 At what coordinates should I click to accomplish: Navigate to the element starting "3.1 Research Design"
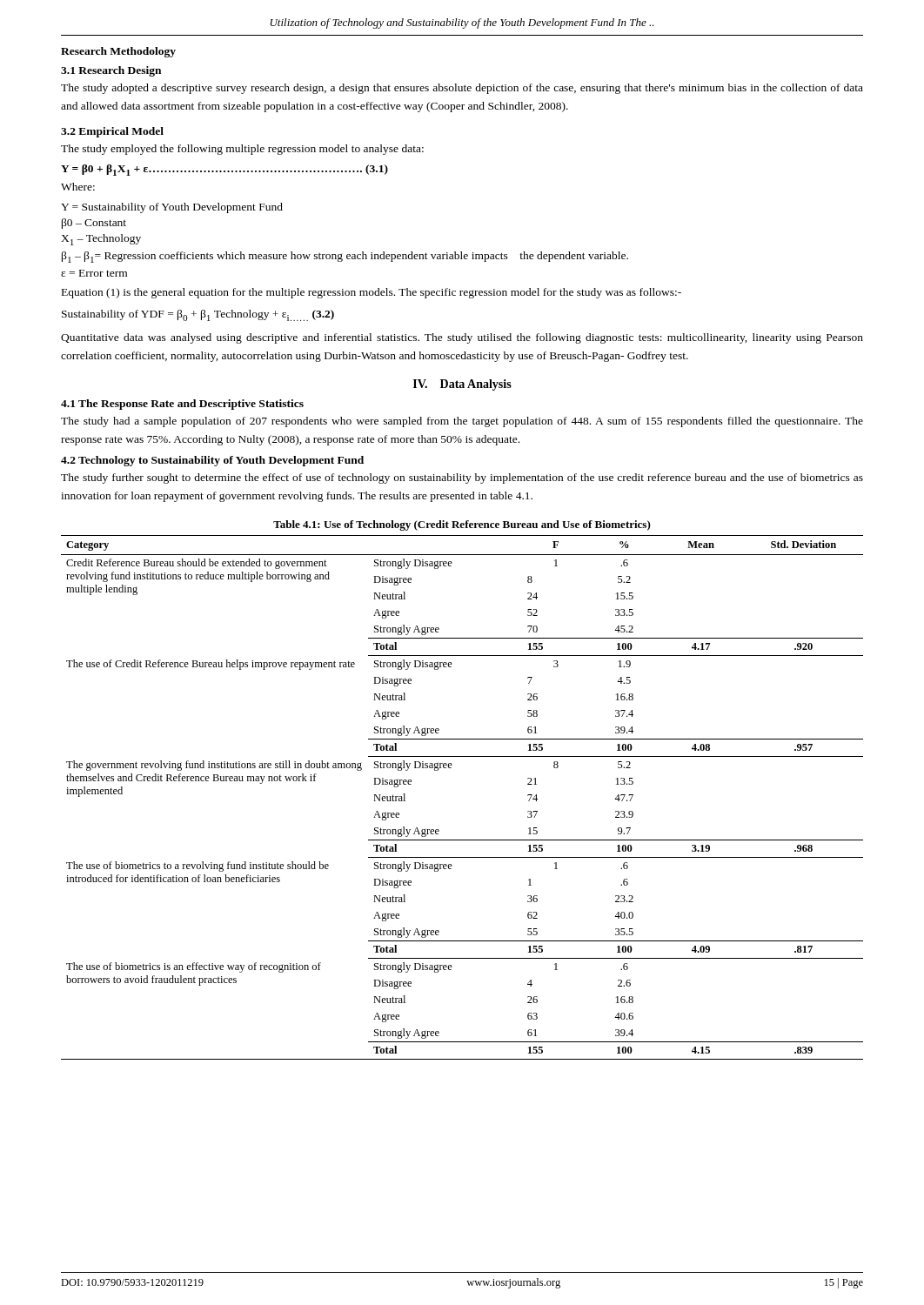111,70
